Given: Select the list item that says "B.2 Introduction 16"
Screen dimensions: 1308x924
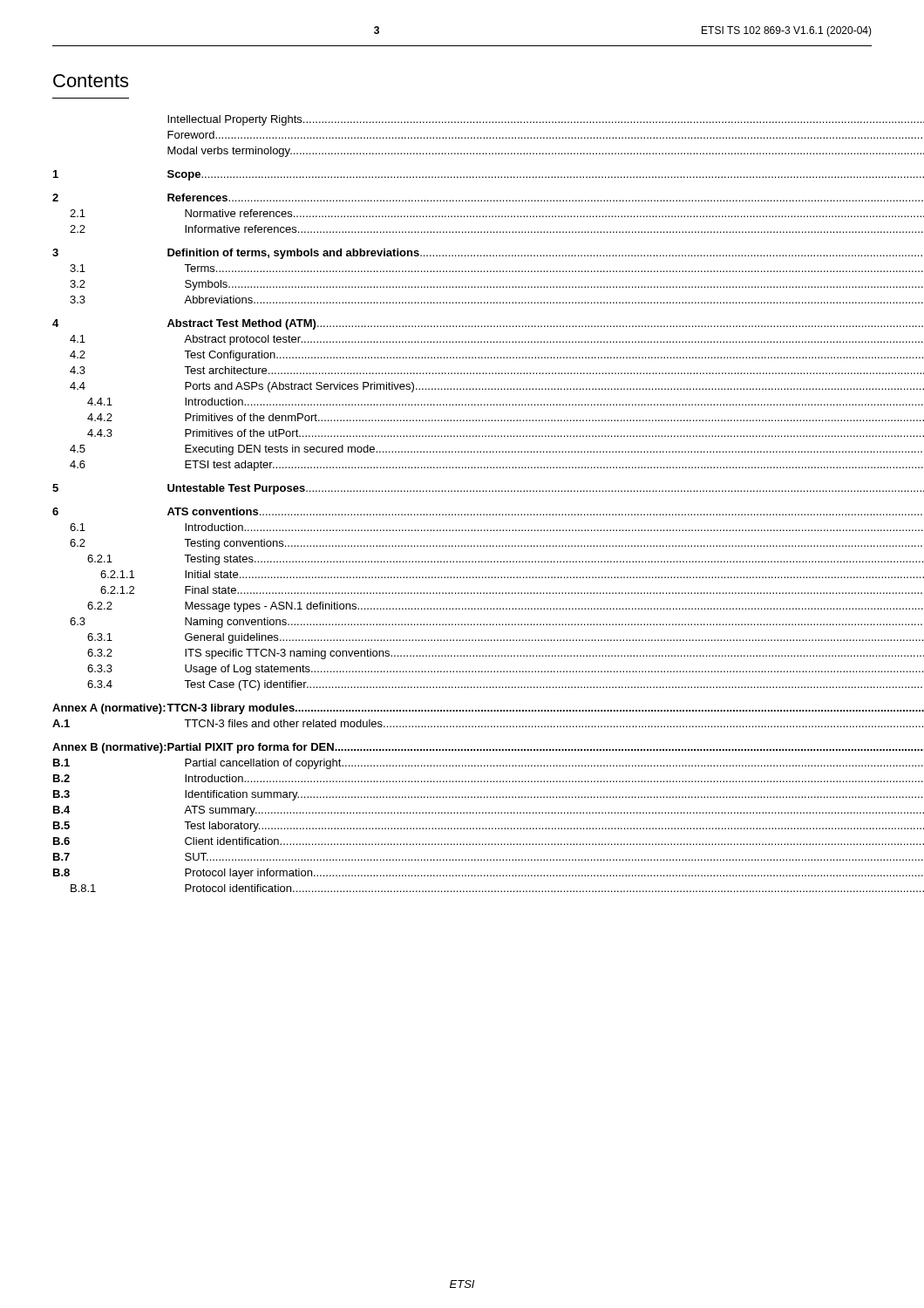Looking at the screenshot, I should [x=488, y=778].
